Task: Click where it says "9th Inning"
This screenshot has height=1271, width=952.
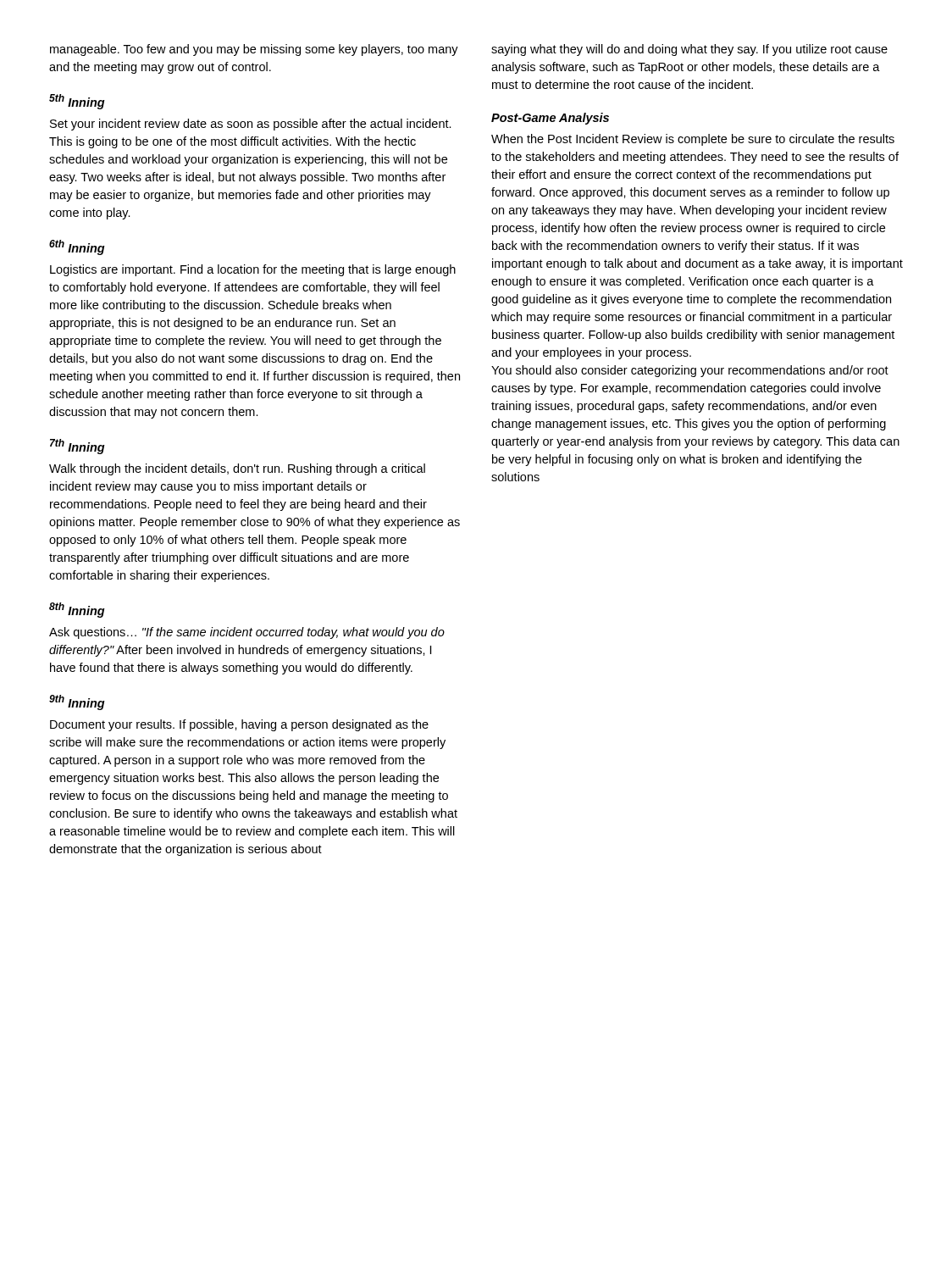Action: click(77, 701)
